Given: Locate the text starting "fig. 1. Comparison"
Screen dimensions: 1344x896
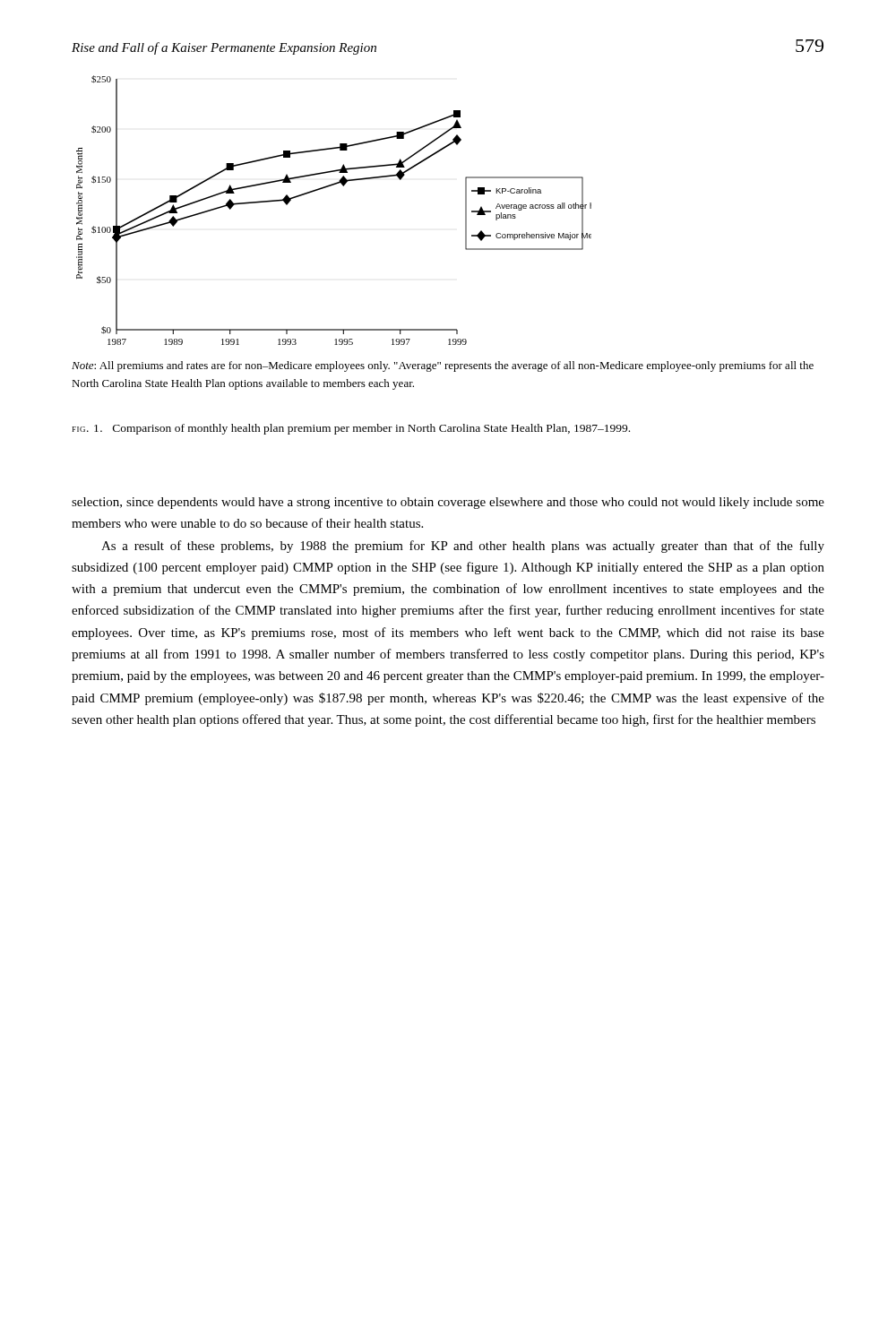Looking at the screenshot, I should click(351, 428).
